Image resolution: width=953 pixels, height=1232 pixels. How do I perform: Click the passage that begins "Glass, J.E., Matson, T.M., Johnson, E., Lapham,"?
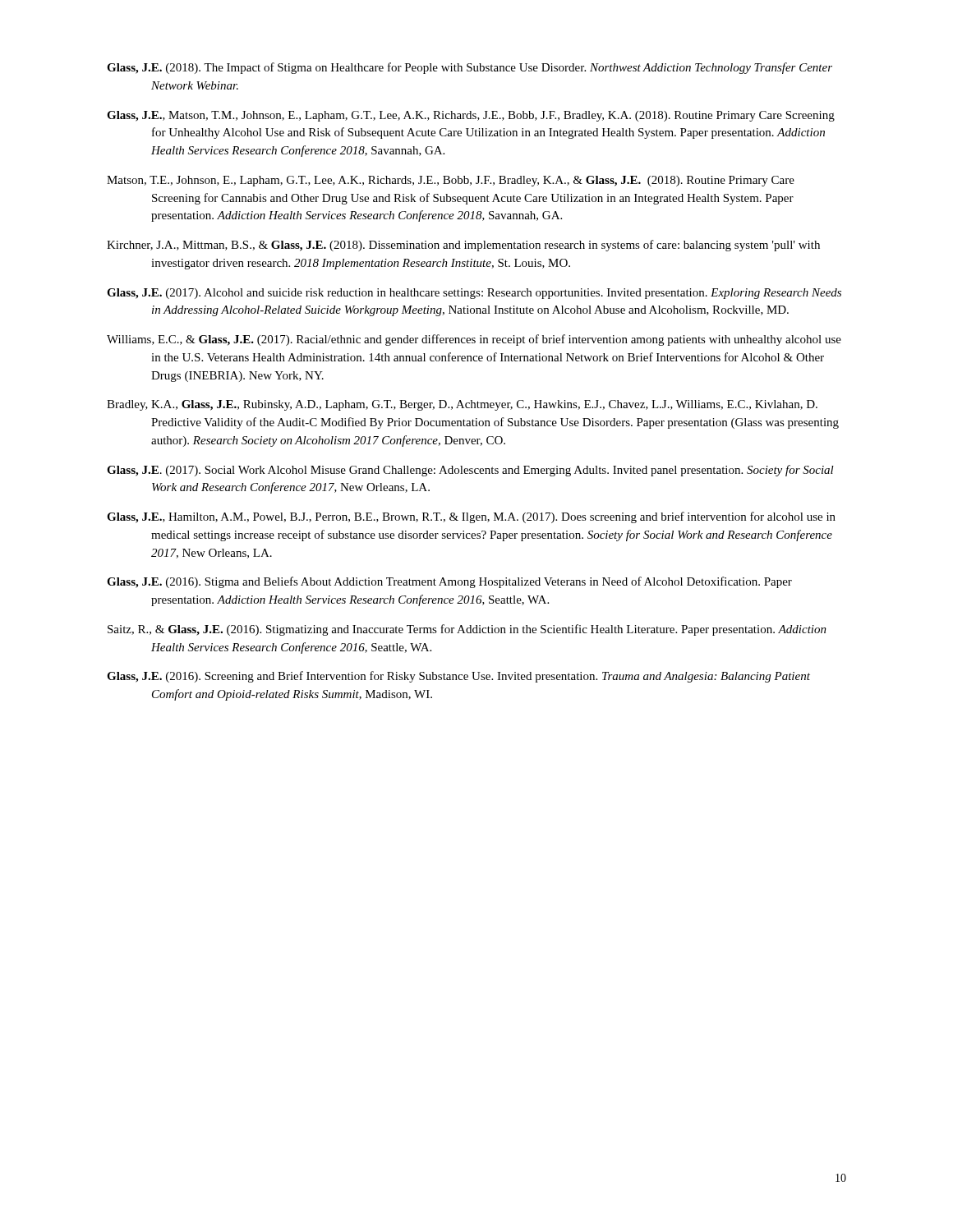(471, 132)
